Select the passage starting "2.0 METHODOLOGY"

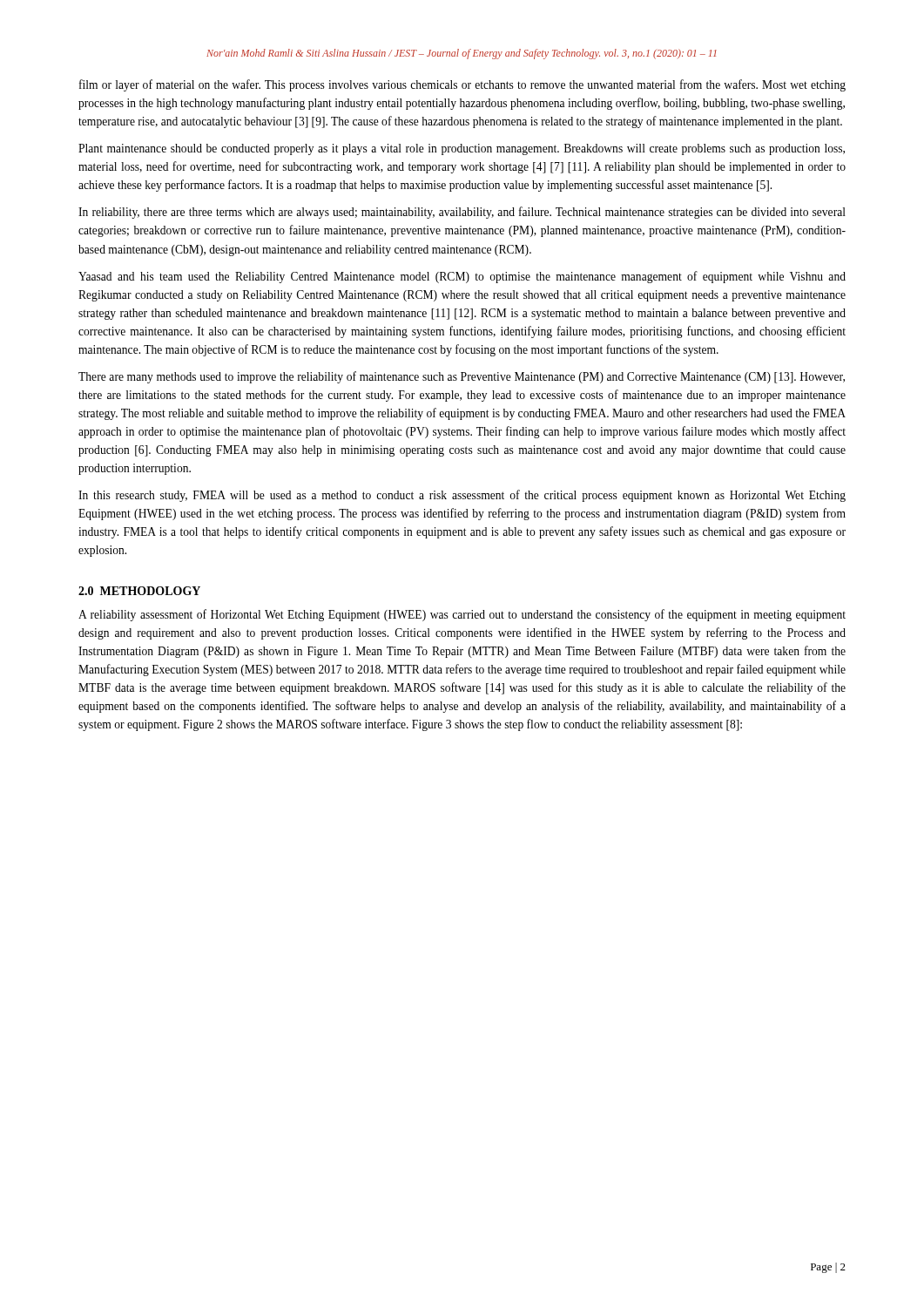[x=140, y=591]
